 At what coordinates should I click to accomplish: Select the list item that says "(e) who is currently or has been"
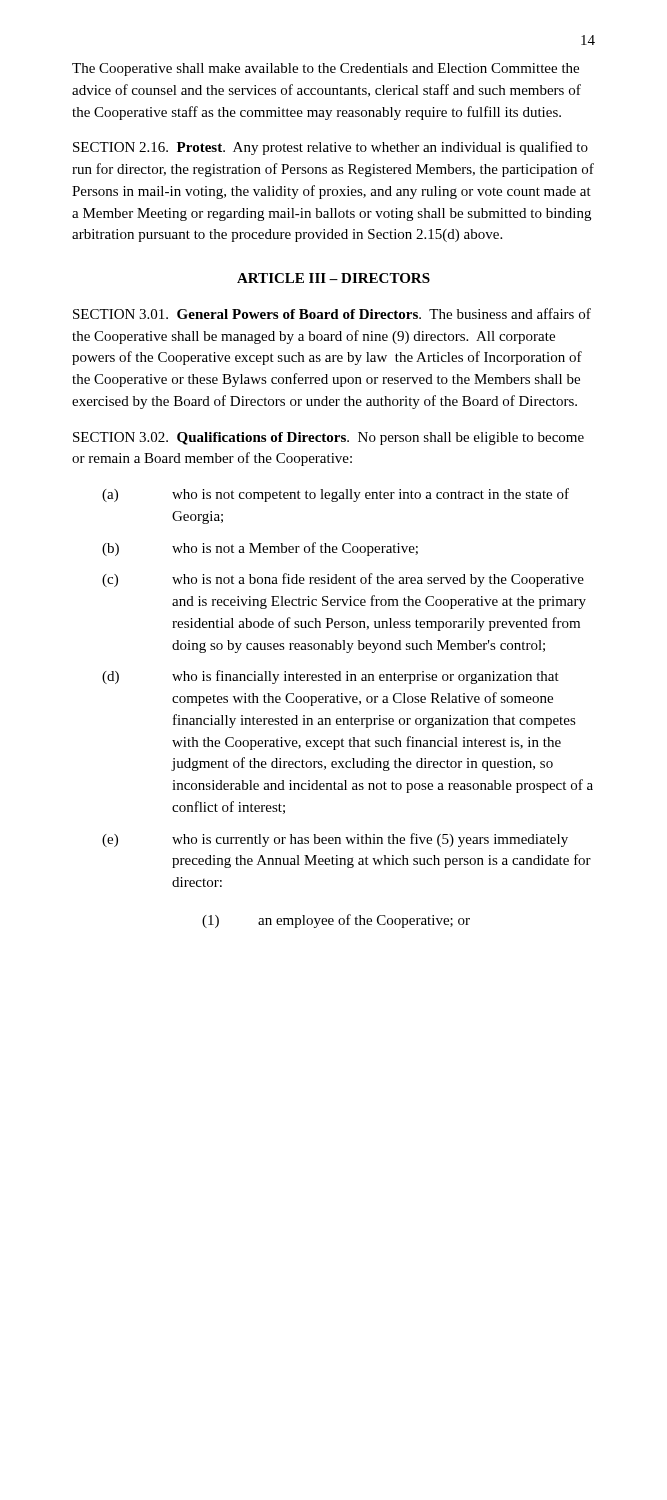click(335, 840)
